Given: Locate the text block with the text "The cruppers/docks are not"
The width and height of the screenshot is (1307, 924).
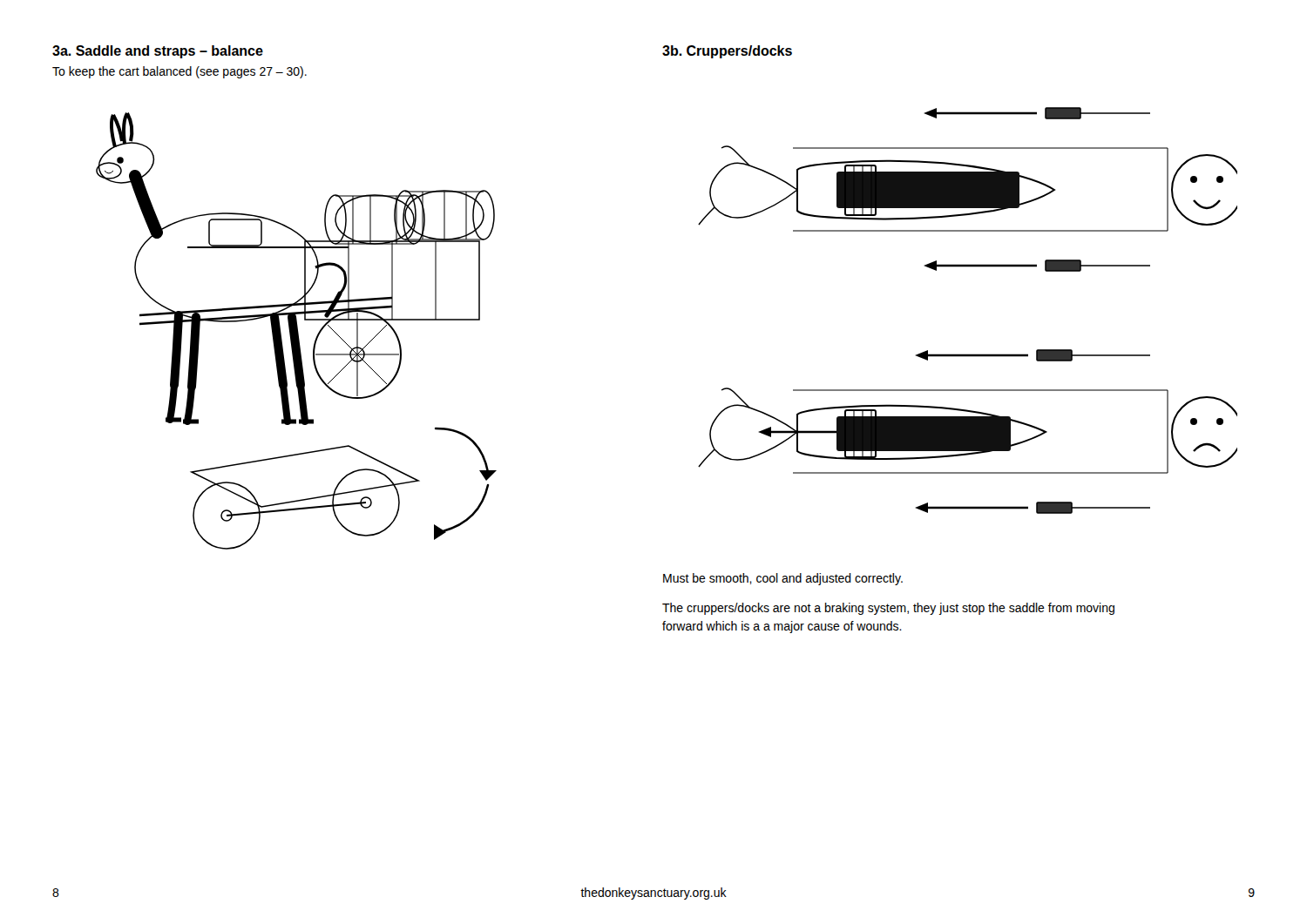Looking at the screenshot, I should (889, 617).
